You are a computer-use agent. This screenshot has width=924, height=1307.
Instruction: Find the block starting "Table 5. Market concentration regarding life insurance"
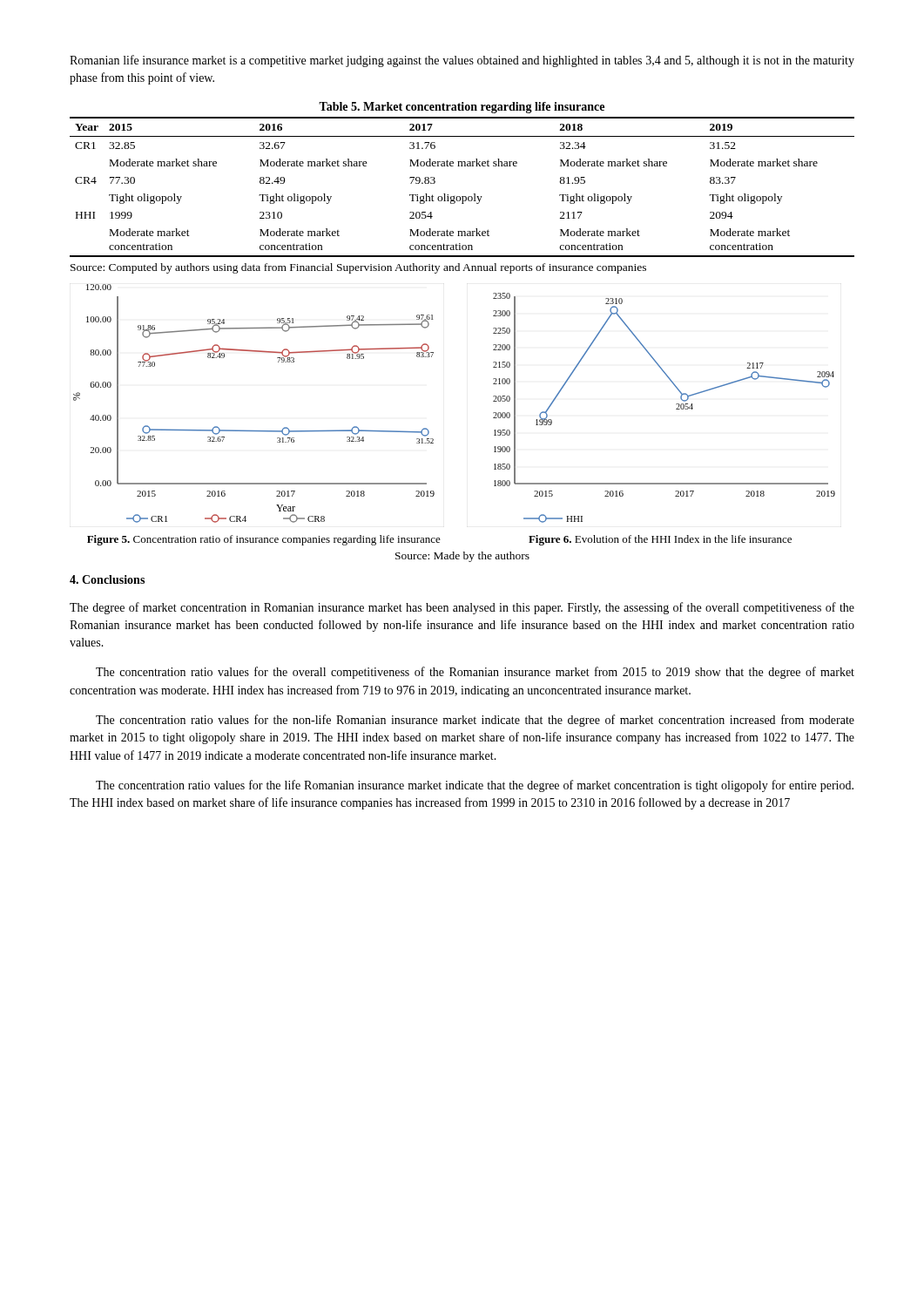pos(462,106)
